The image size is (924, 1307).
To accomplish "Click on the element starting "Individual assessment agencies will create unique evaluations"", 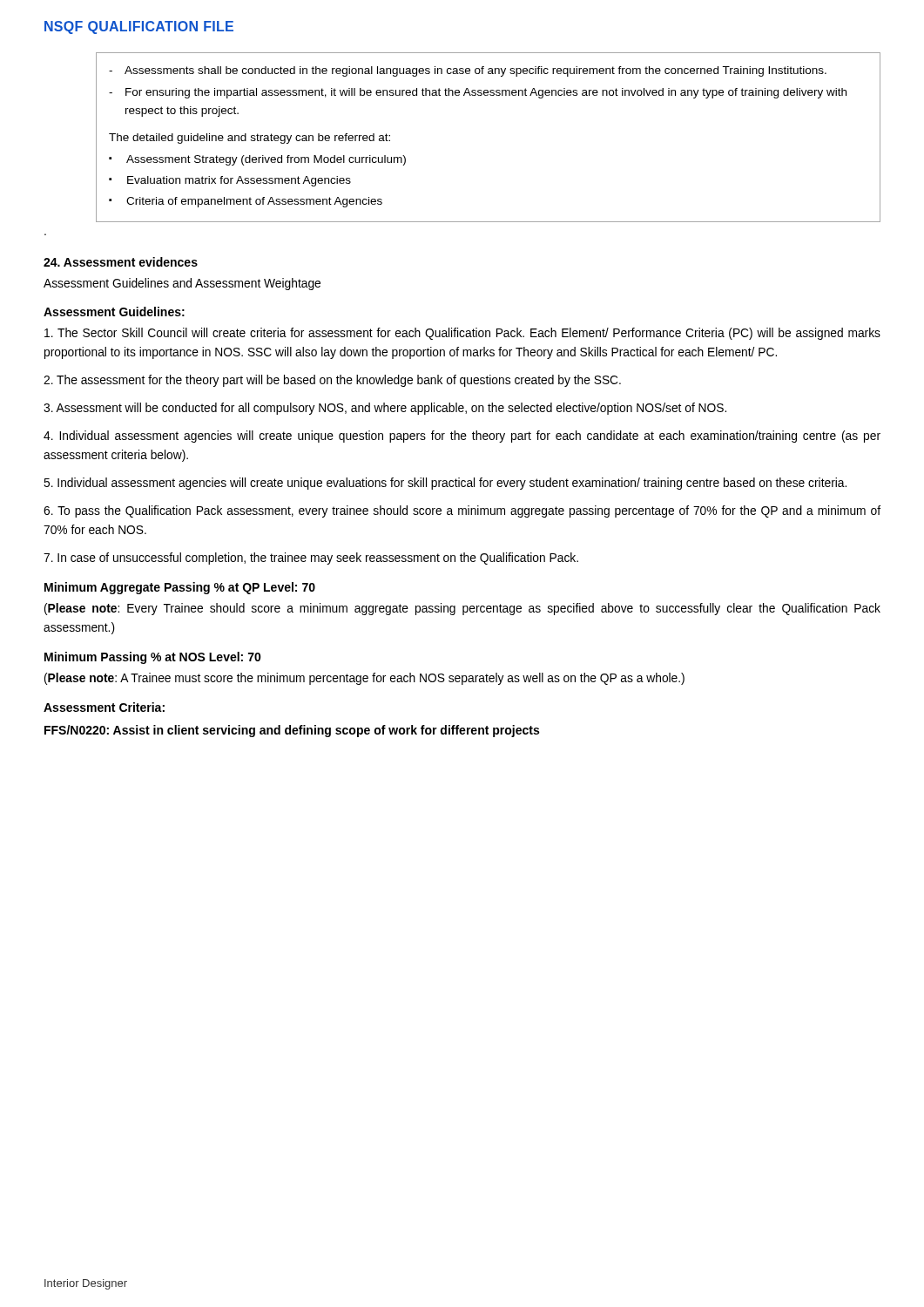I will (446, 483).
